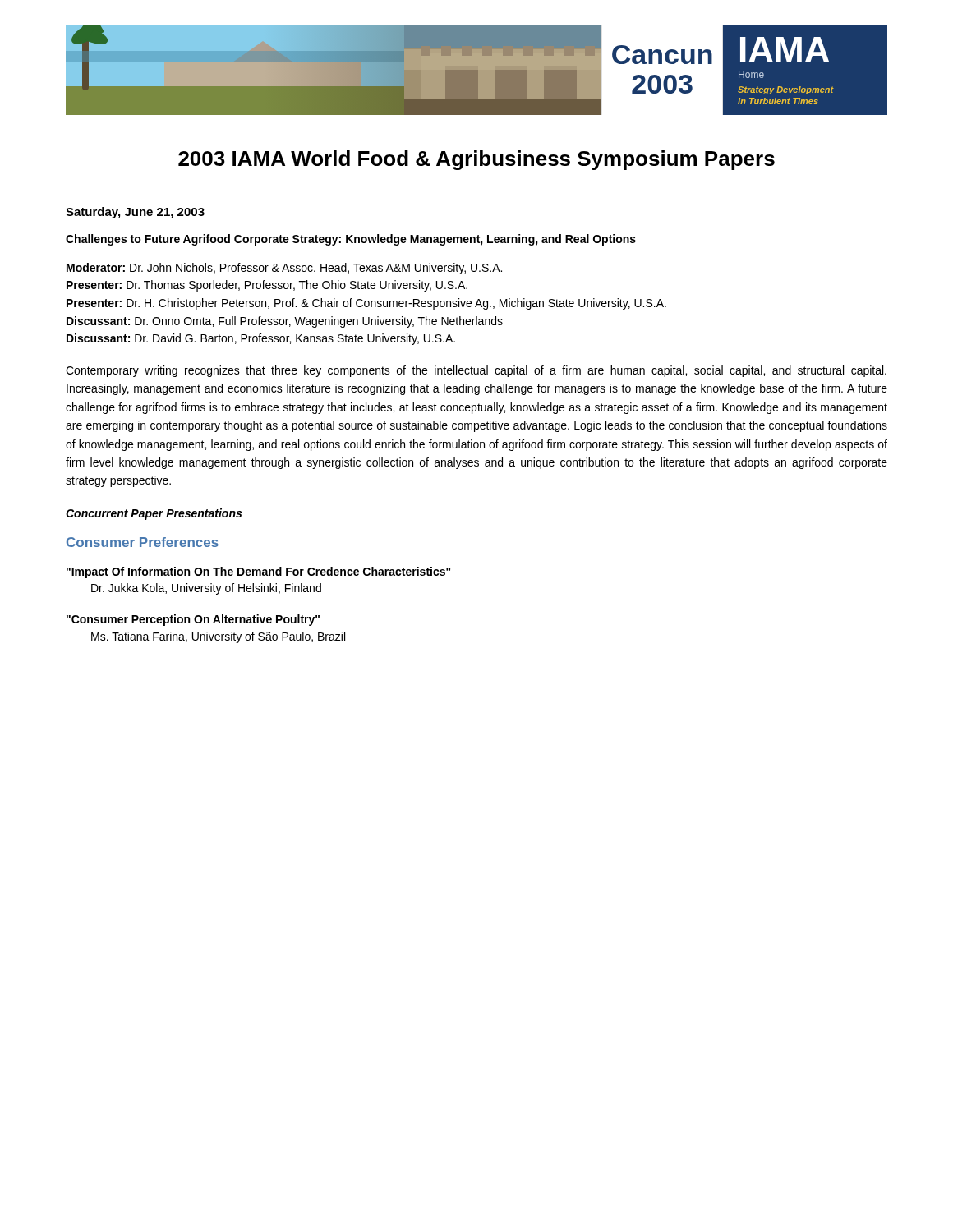The height and width of the screenshot is (1232, 953).
Task: Locate the block of text that opens with "Contemporary writing recognizes"
Action: (x=476, y=426)
